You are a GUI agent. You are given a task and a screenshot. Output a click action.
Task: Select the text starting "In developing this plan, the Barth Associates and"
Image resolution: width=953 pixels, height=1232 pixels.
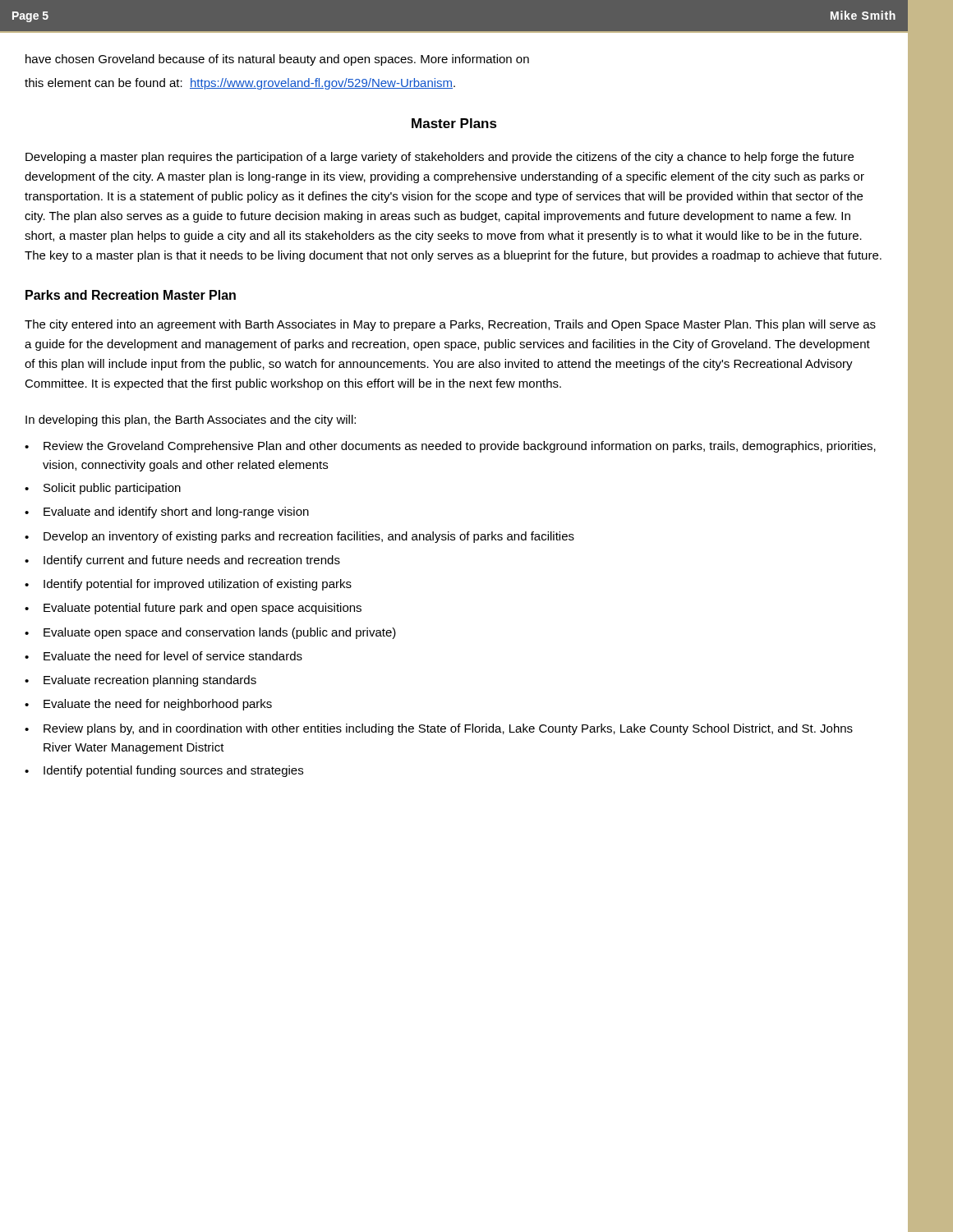(x=191, y=419)
